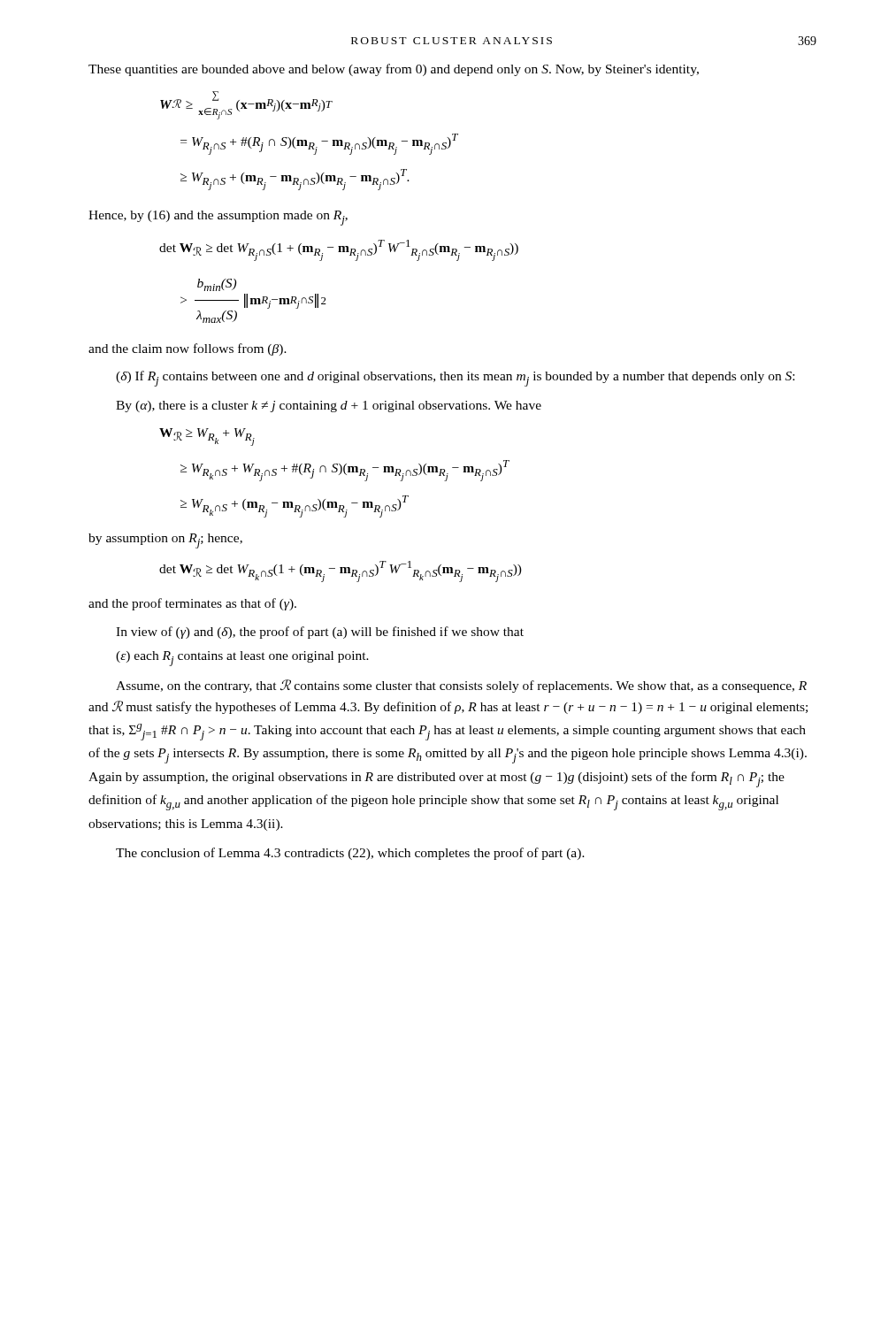Viewport: 896px width, 1327px height.
Task: Find the block on this page that starts "These quantities are bounded above and below (away"
Action: pyautogui.click(x=394, y=69)
